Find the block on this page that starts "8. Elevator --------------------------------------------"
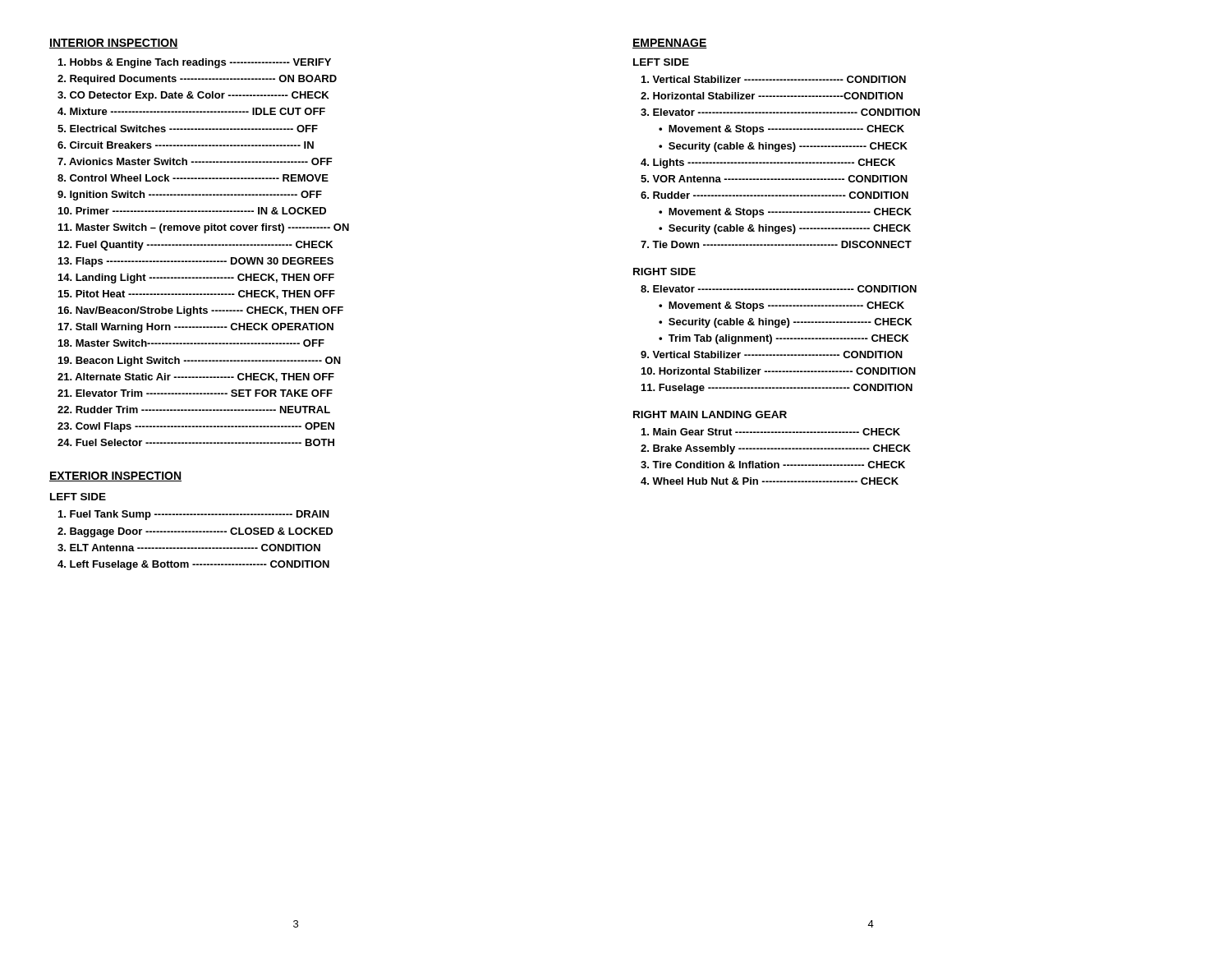 pos(779,288)
